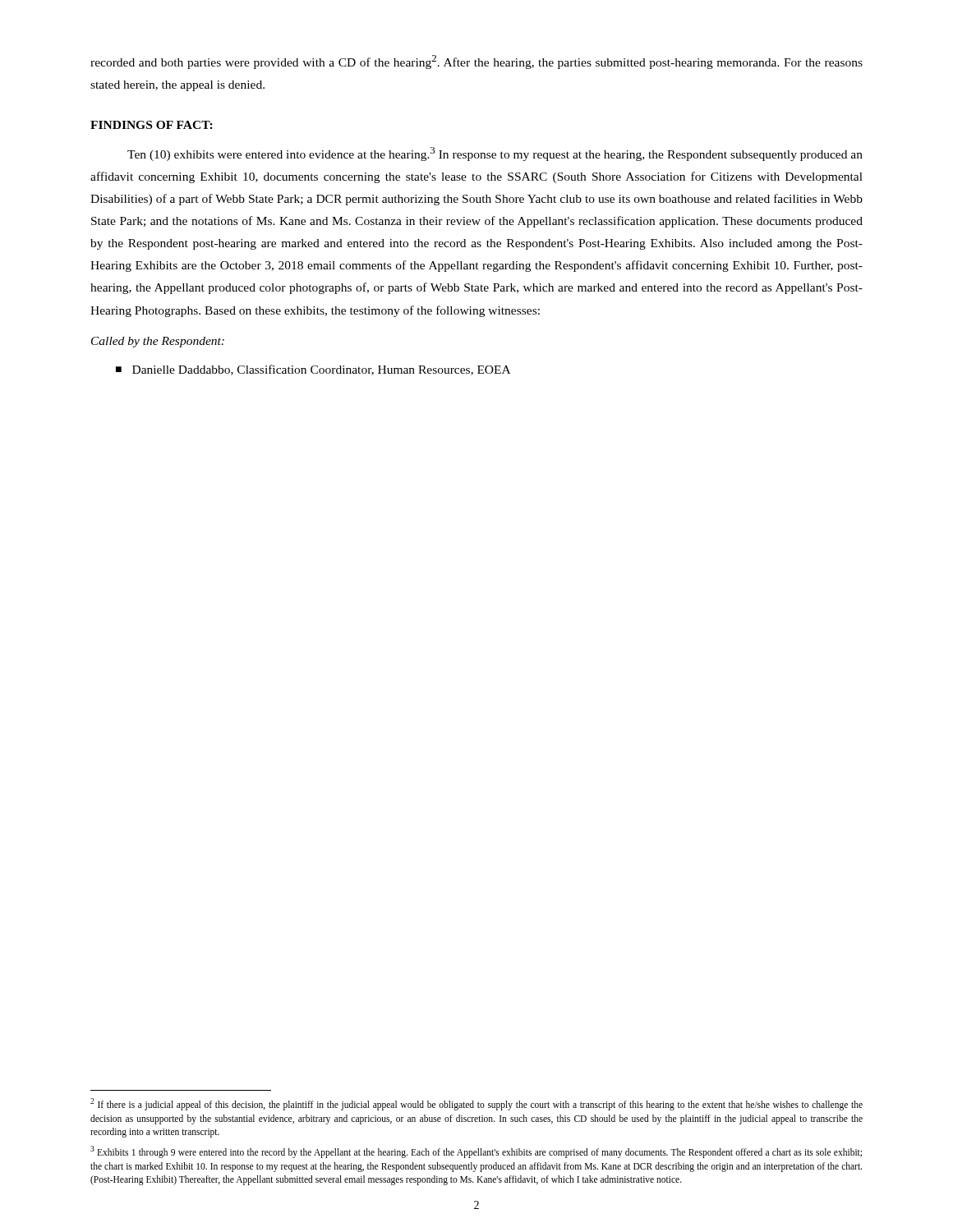Find the block on this page that starts "3 Exhibits 1"
Image resolution: width=953 pixels, height=1232 pixels.
tap(476, 1164)
